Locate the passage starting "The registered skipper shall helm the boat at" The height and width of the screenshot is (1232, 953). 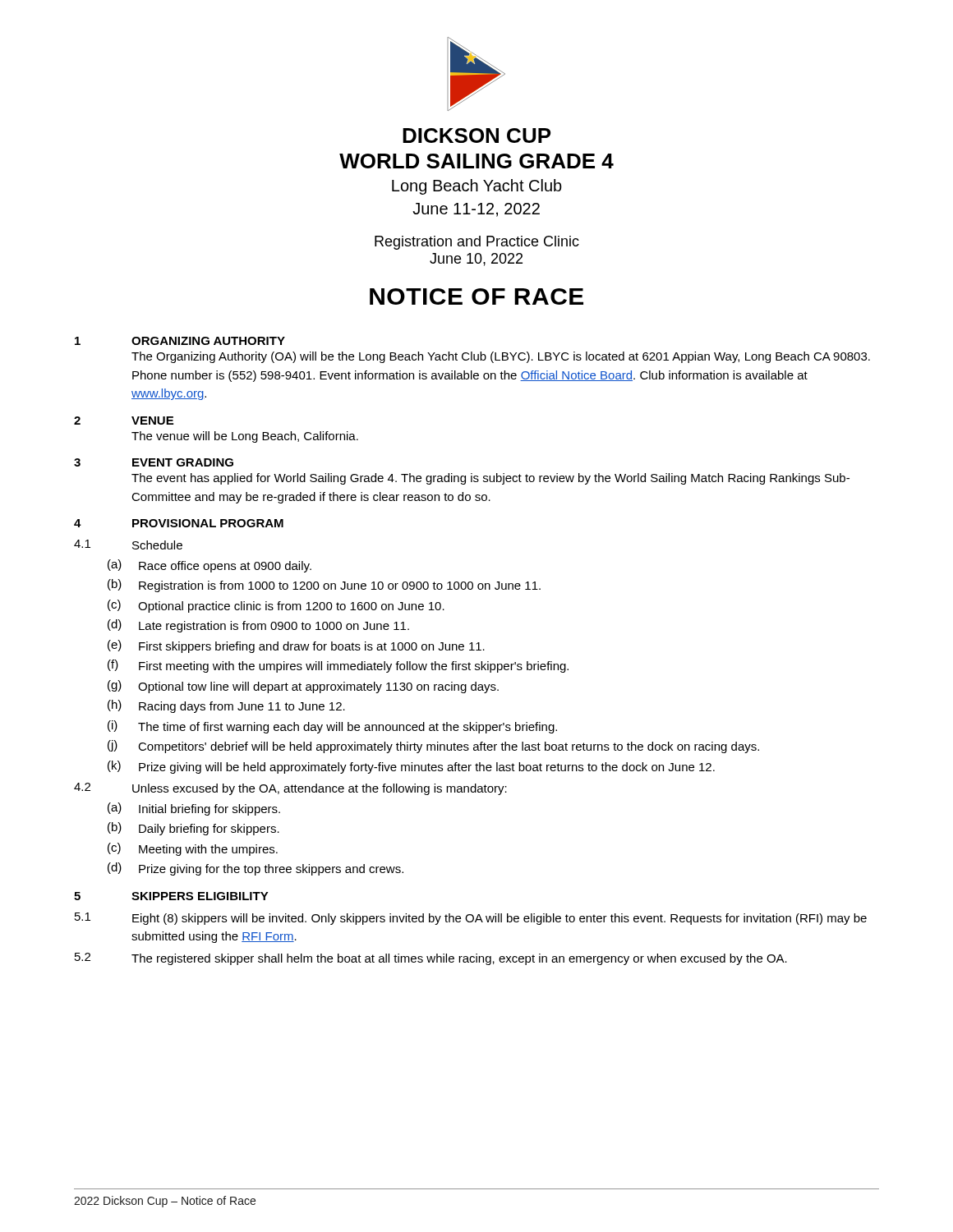pos(460,958)
